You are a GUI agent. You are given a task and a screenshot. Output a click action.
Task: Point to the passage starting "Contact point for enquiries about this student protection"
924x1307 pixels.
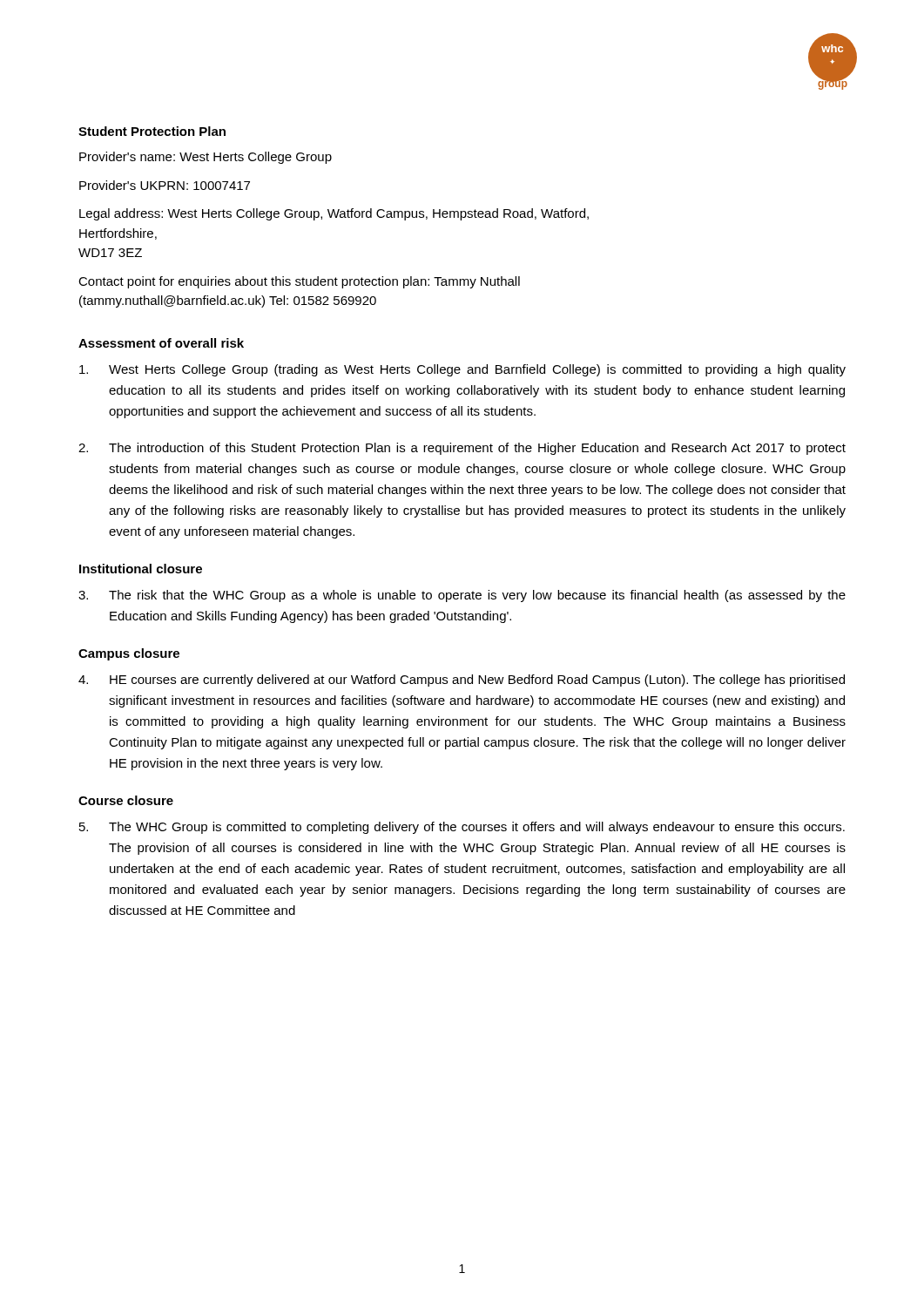[299, 290]
